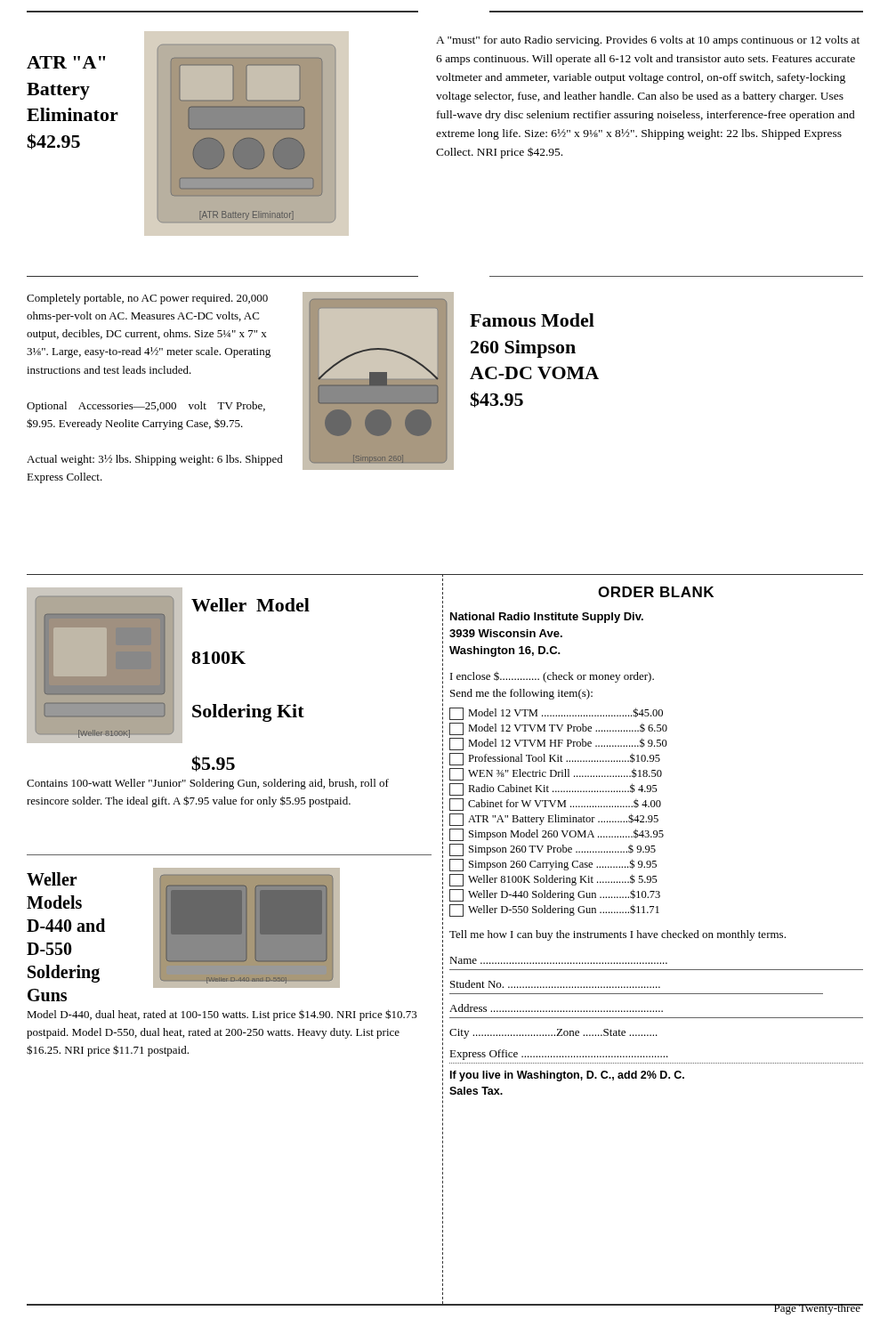The height and width of the screenshot is (1335, 896).
Task: Locate the list item that says "Weller D-440 Soldering Gun"
Action: (x=555, y=894)
